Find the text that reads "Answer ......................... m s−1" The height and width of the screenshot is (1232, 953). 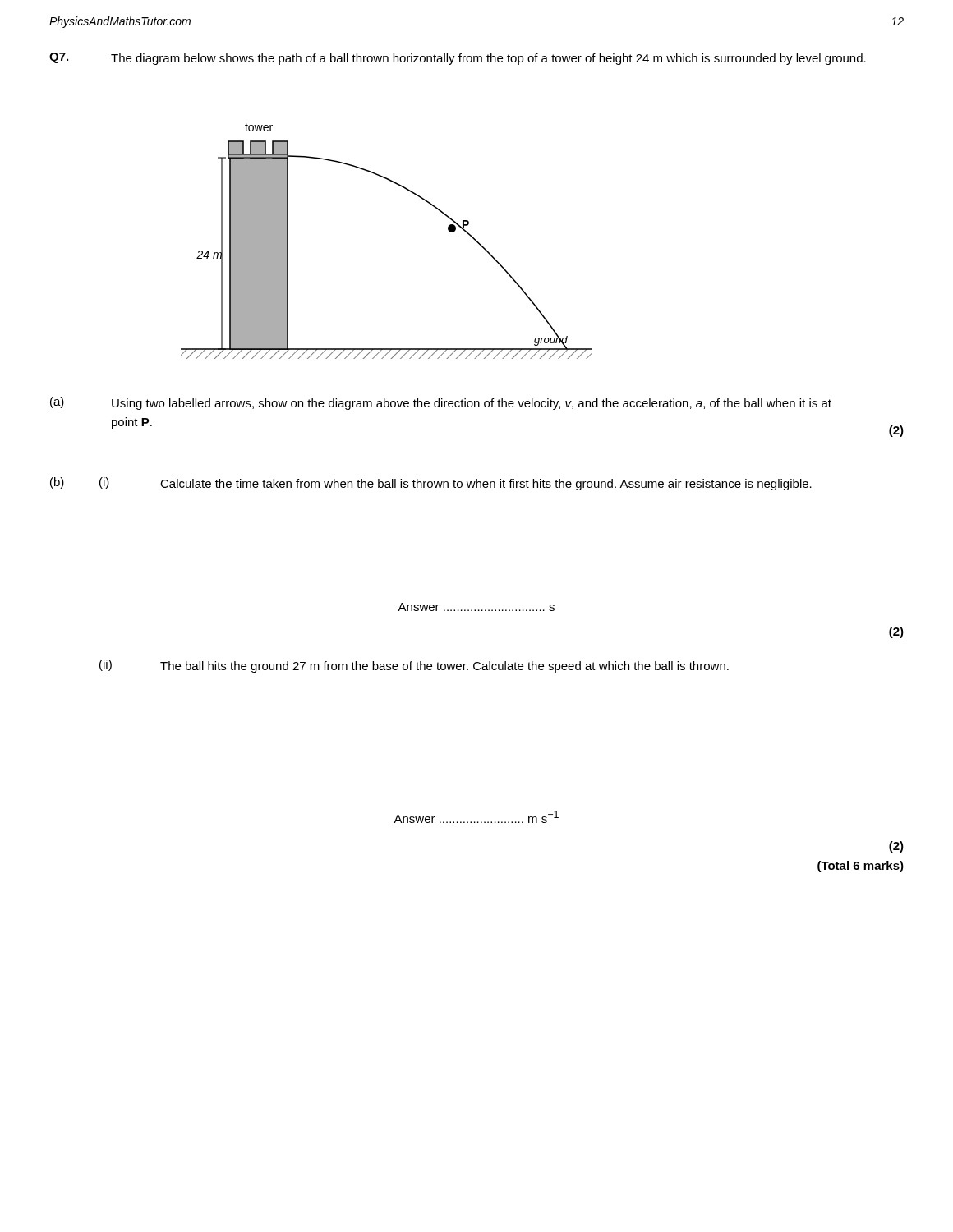point(476,817)
